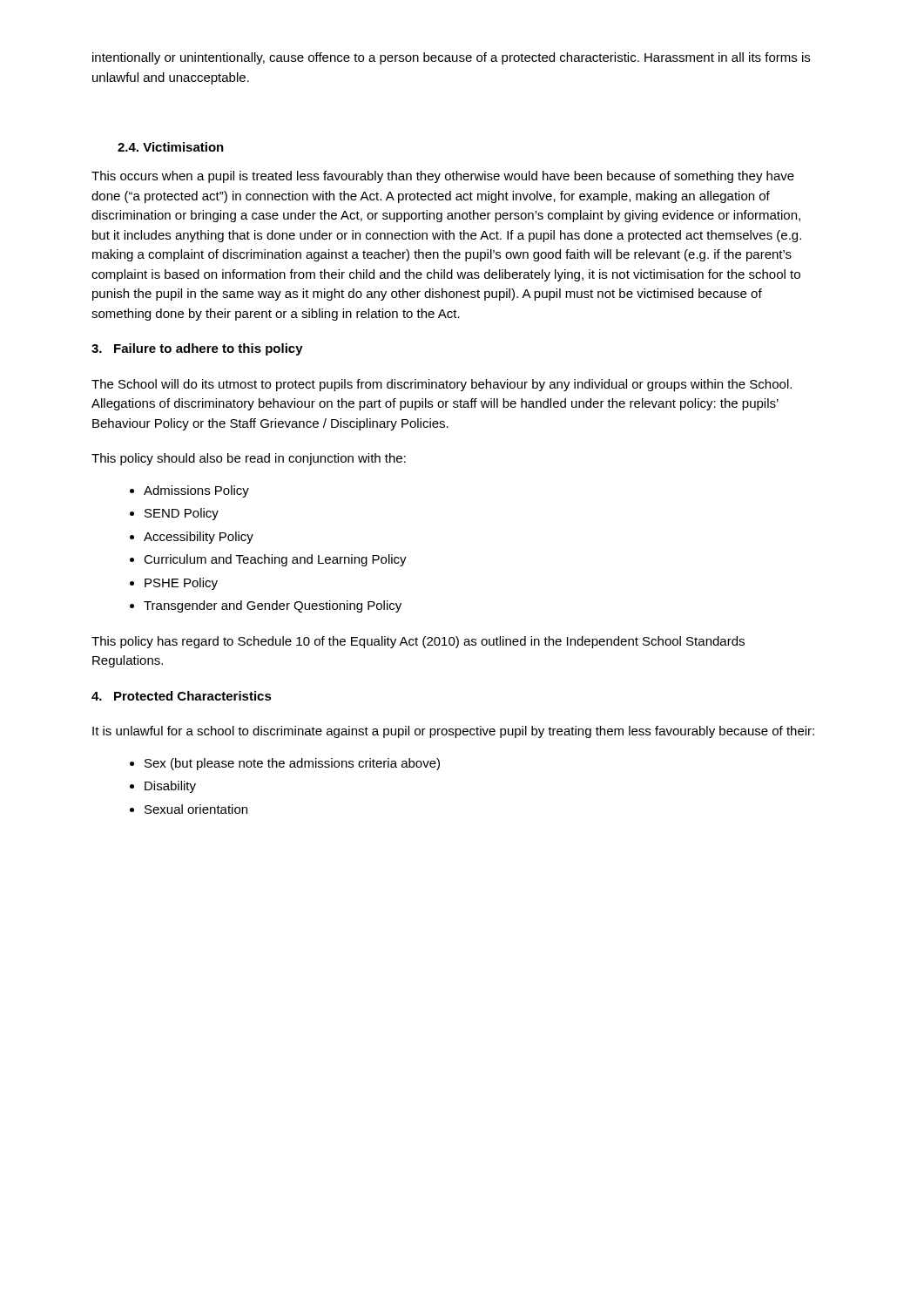This screenshot has height=1307, width=924.
Task: Find the element starting "It is unlawful for a school to"
Action: tap(453, 731)
